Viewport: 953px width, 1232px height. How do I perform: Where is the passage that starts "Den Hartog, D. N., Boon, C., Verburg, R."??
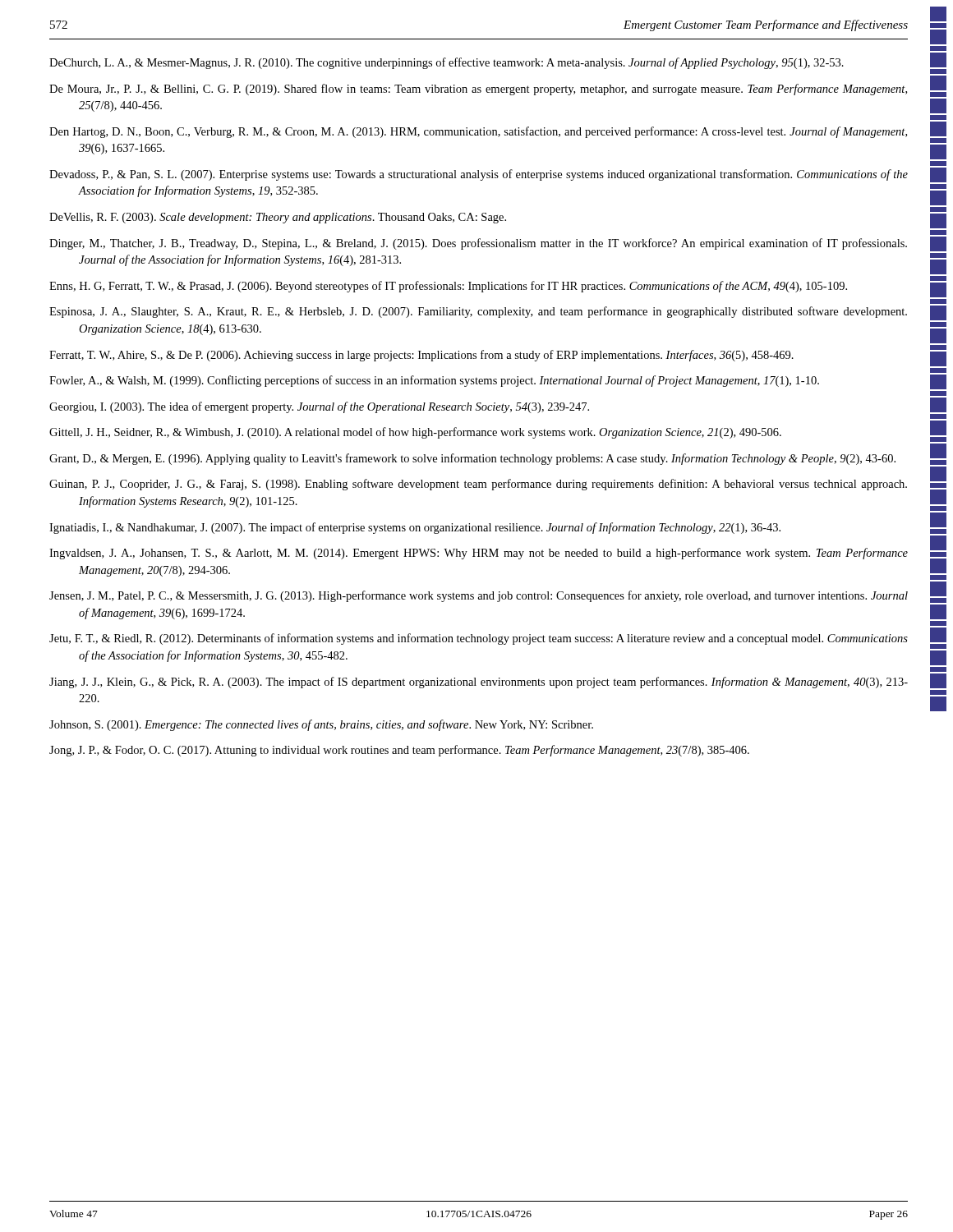(479, 140)
